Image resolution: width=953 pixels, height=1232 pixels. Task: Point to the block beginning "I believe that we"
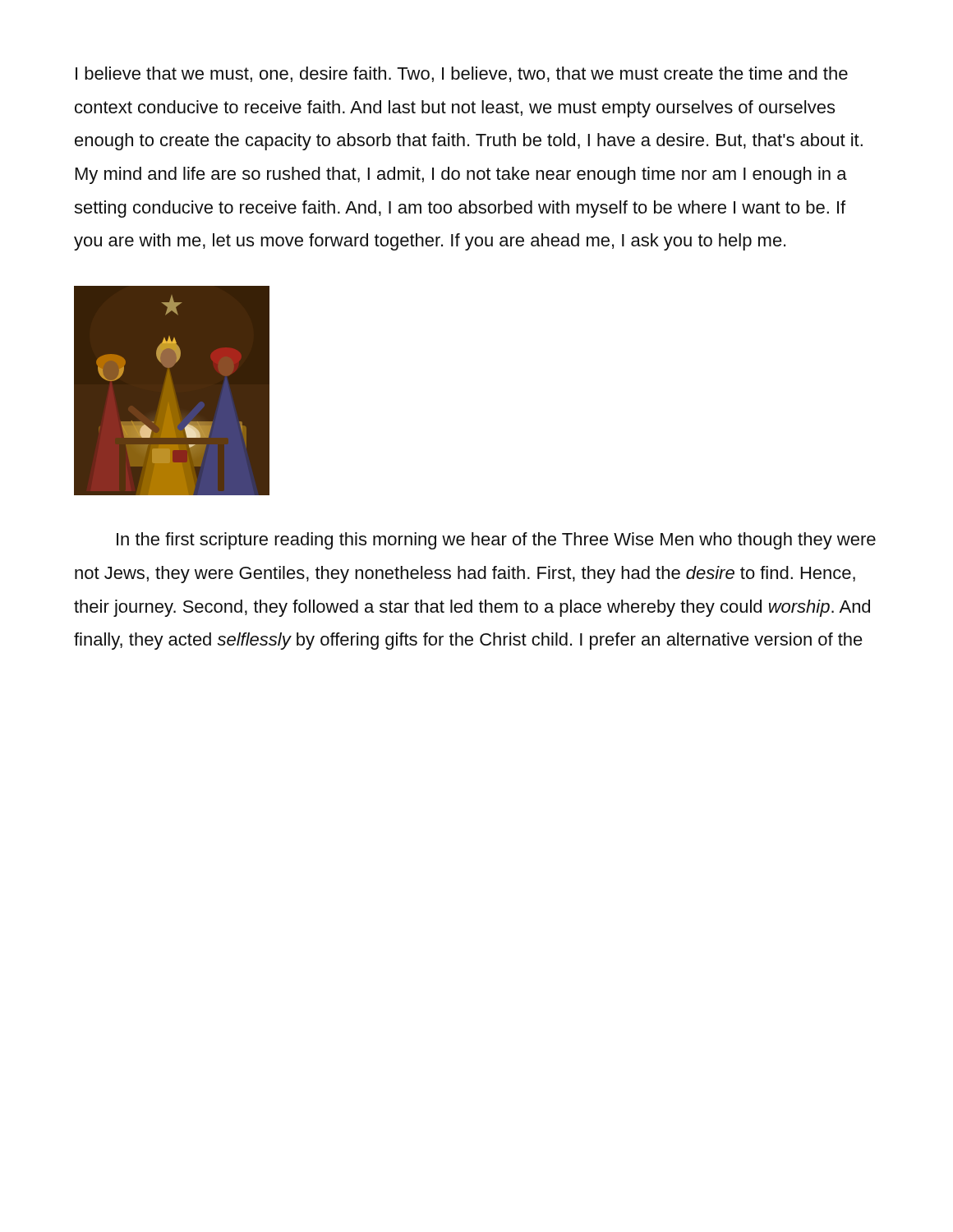[x=469, y=157]
